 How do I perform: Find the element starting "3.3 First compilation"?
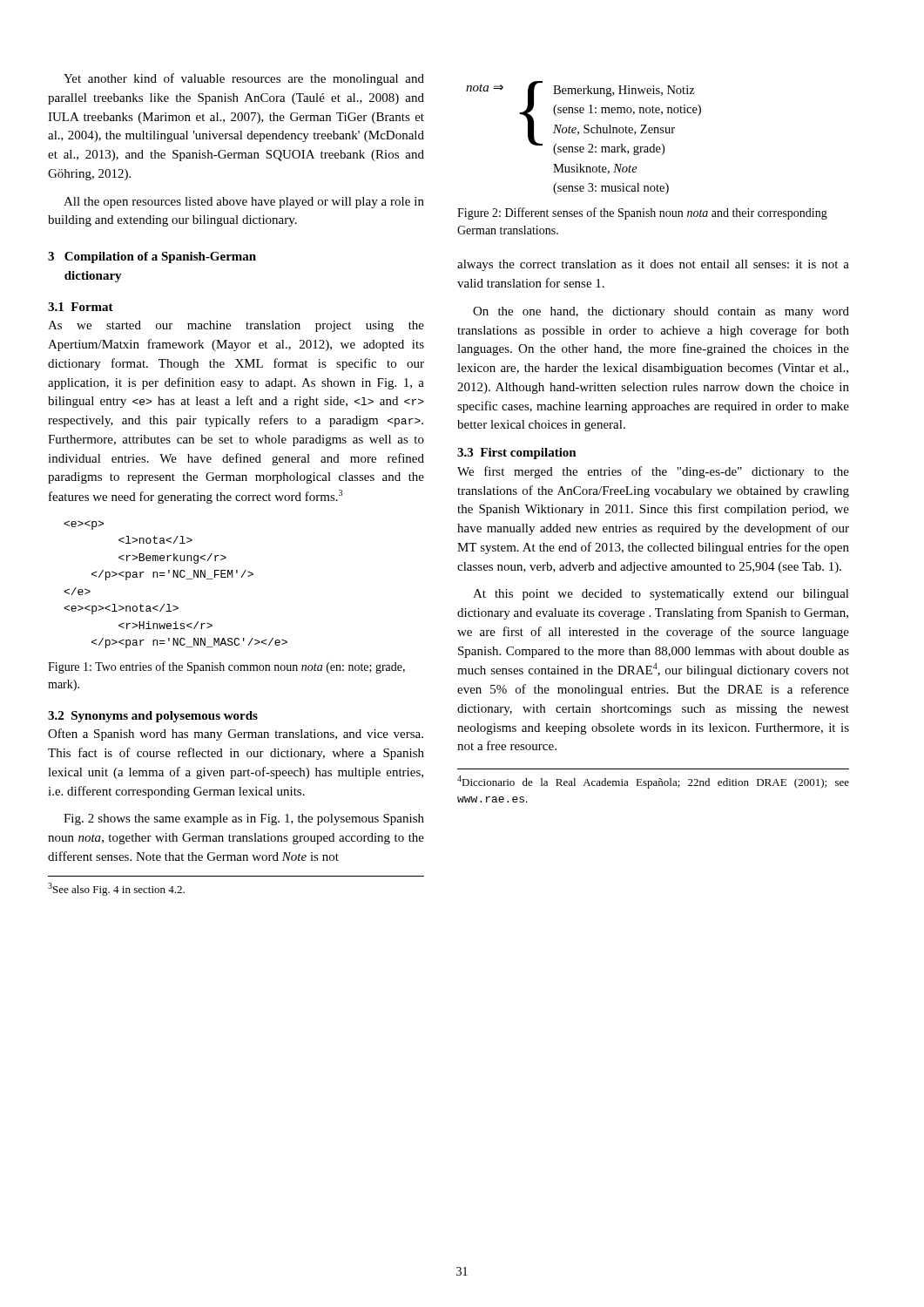click(x=517, y=452)
